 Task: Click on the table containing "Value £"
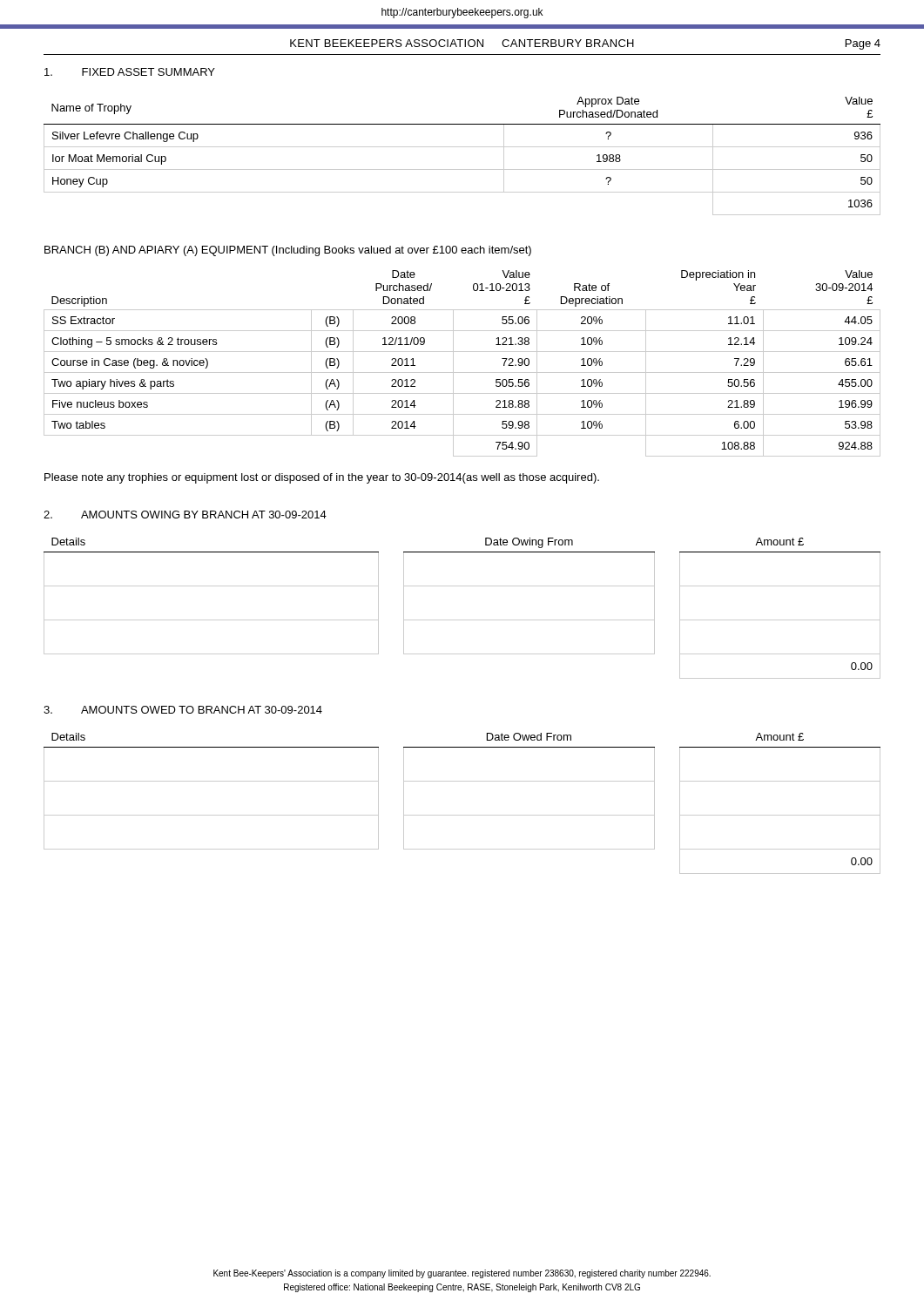[462, 153]
